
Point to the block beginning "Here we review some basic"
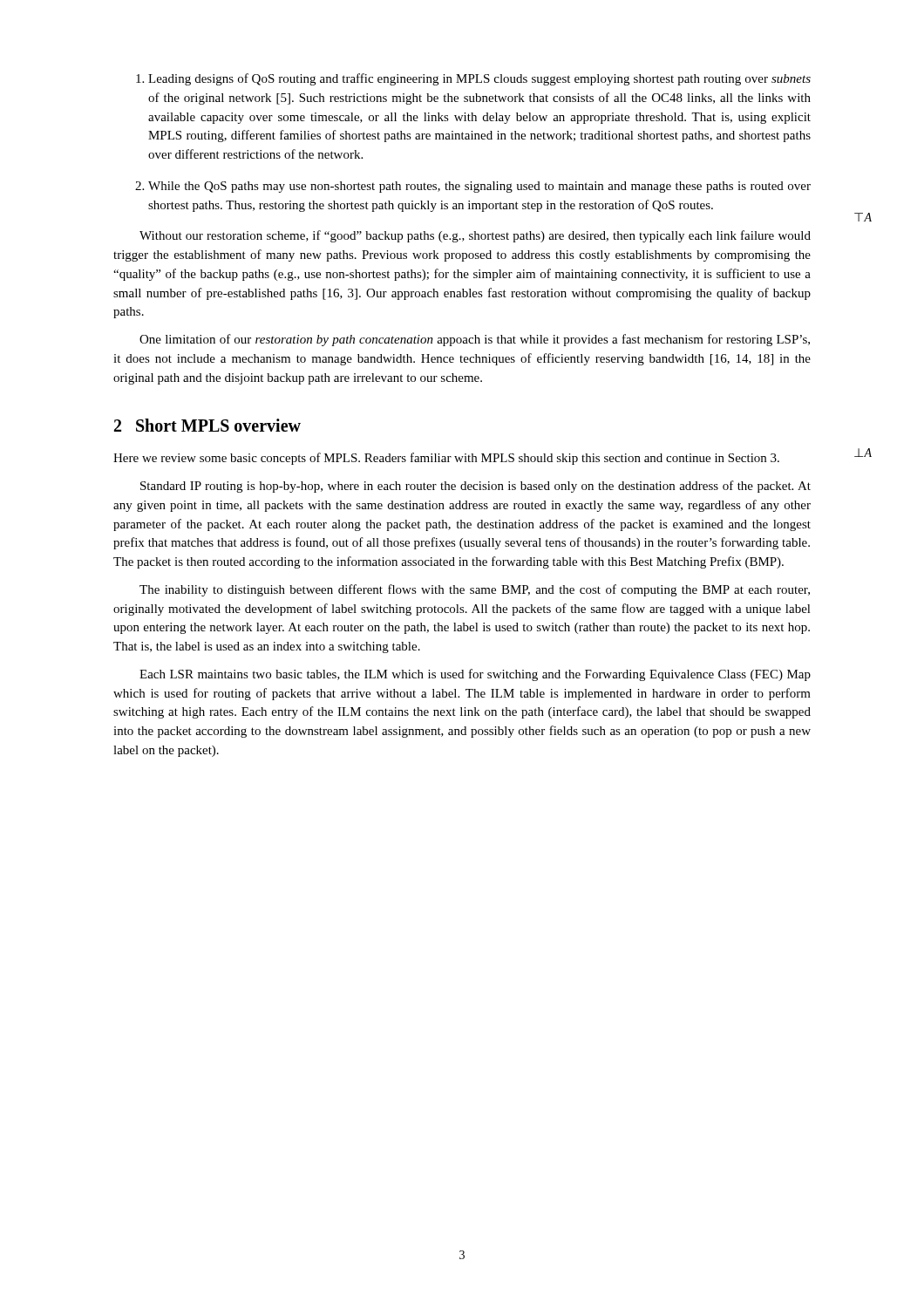click(447, 458)
